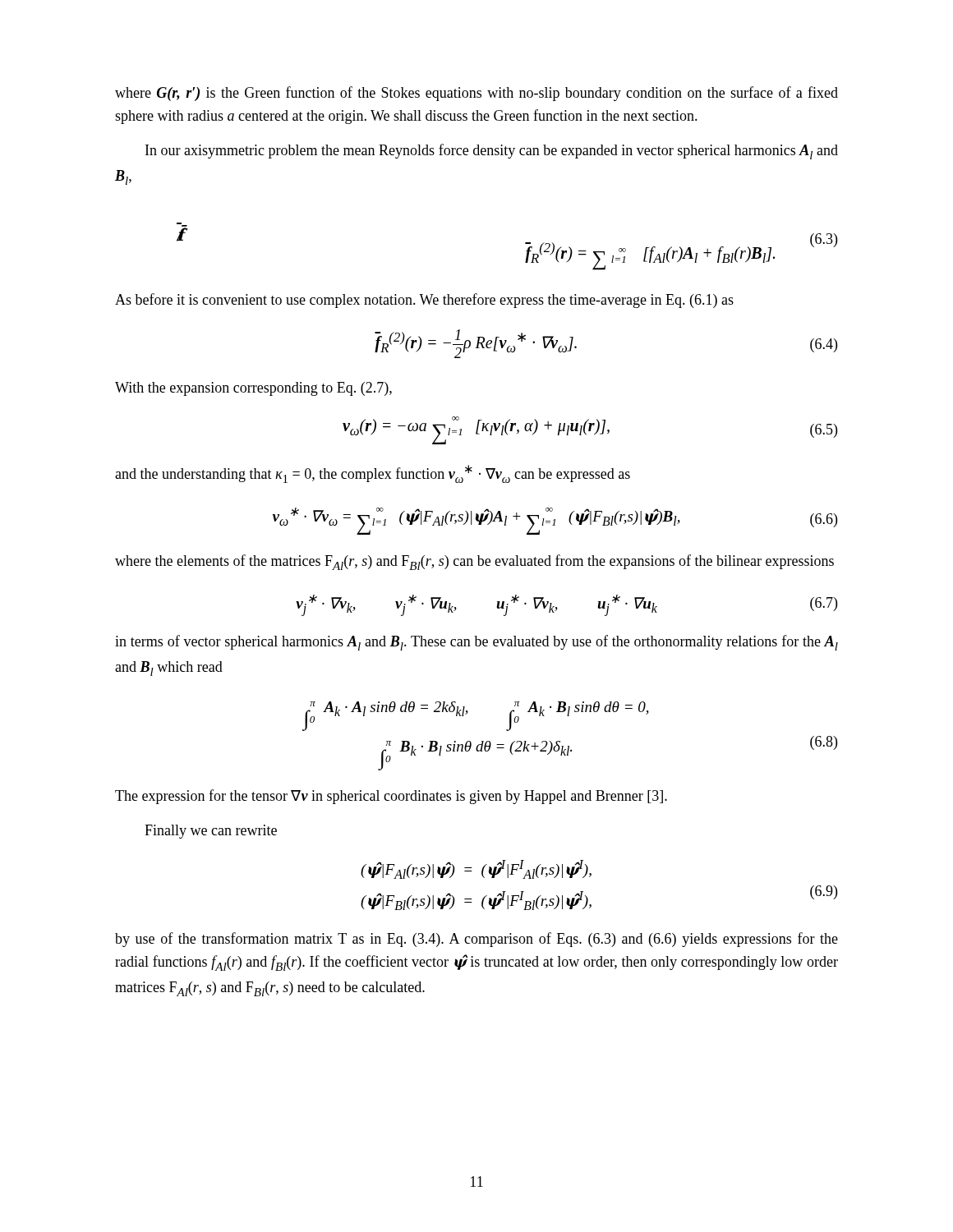The width and height of the screenshot is (953, 1232).
Task: Find the formula on this page that starts "(ψ̂|FAl(r,s)|ψ̂) = (ψ̂I|FIAl(r,s)|ψ̂I), (ψ̂|FBl(r,s)|ψ̂) = (ψ̂I|FIBl(r,s)|ψ̂I),"
Action: point(476,886)
